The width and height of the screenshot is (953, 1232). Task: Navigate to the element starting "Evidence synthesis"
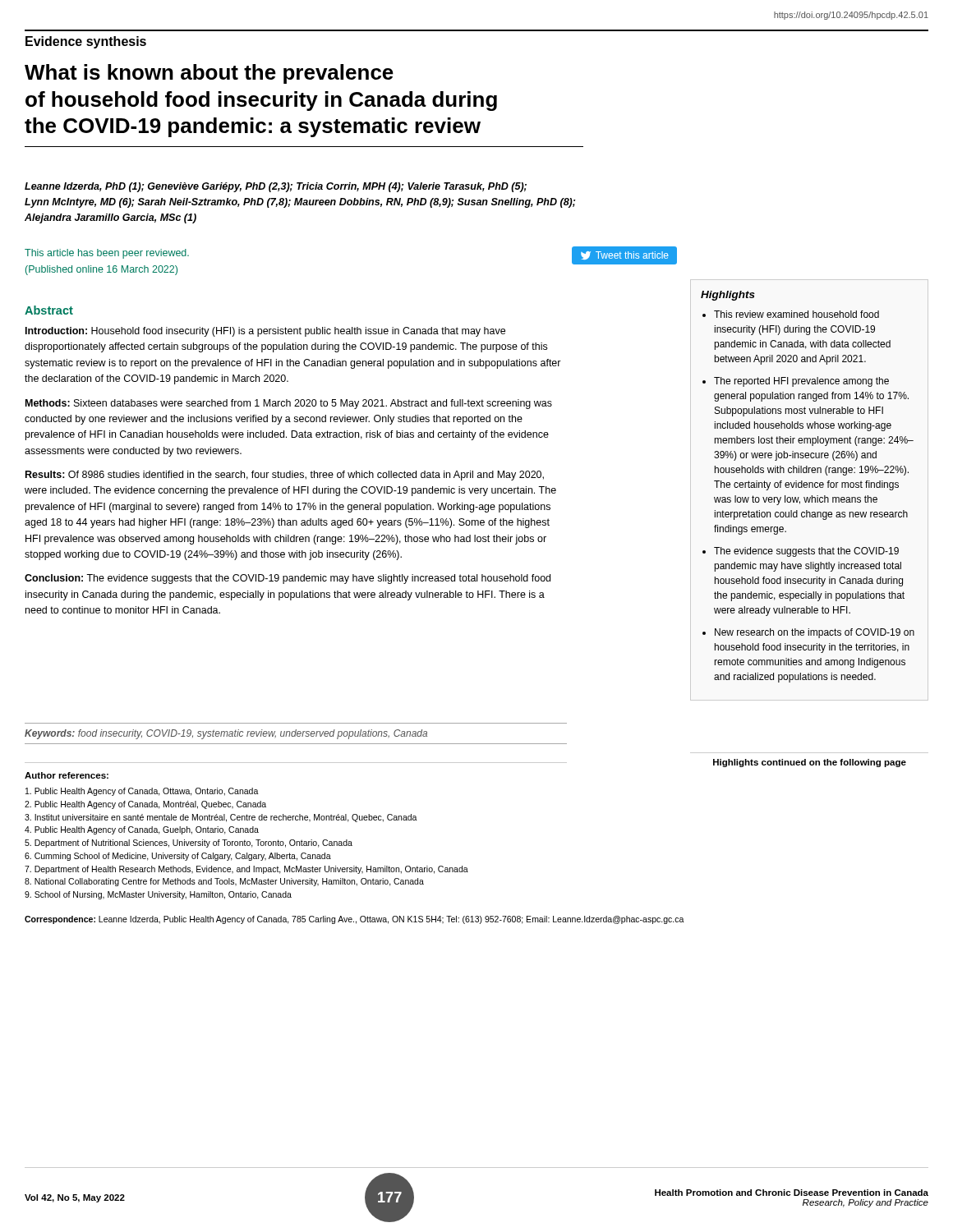click(86, 41)
